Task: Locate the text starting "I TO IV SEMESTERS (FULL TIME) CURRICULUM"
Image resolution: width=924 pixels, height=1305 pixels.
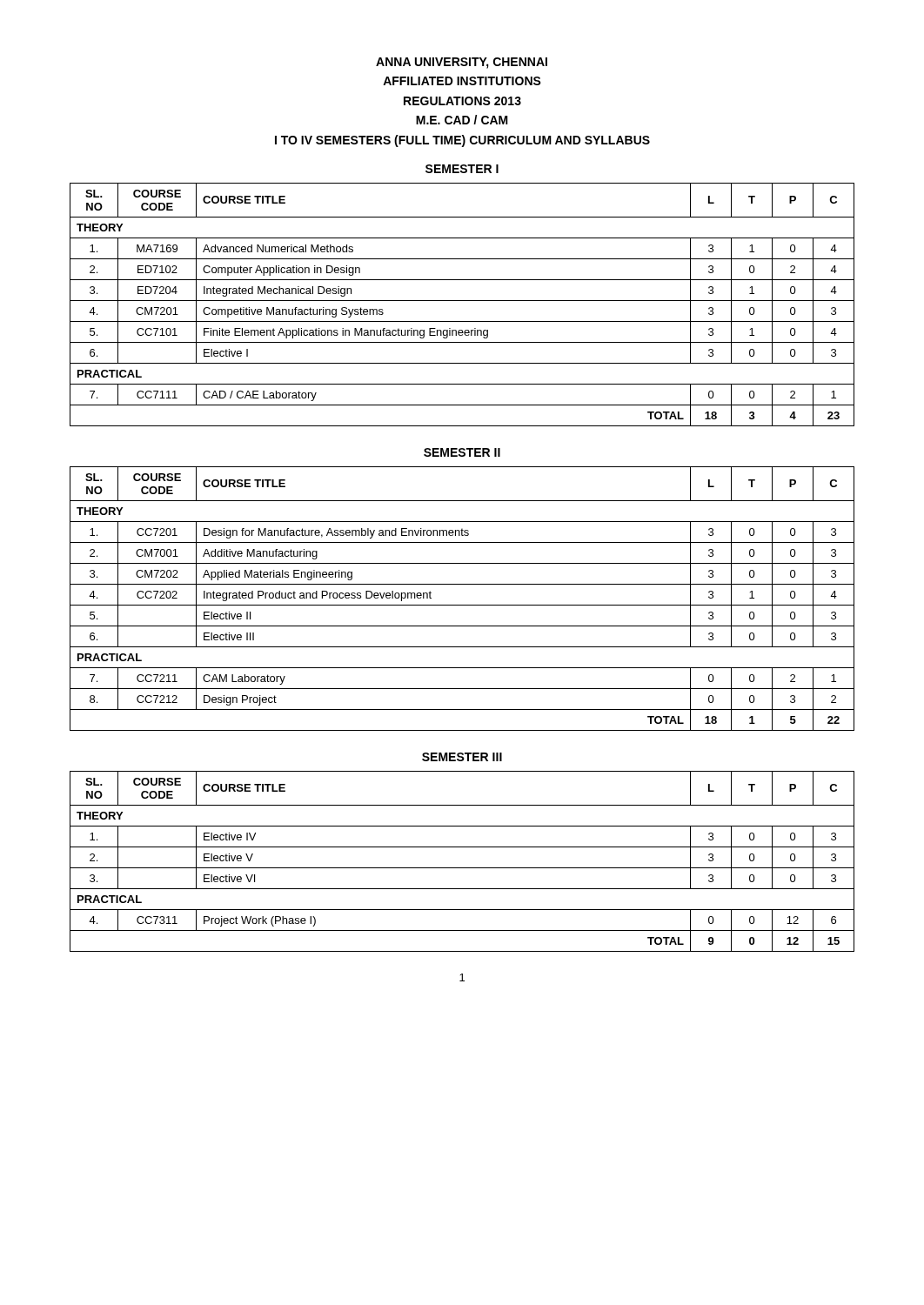Action: (x=462, y=140)
